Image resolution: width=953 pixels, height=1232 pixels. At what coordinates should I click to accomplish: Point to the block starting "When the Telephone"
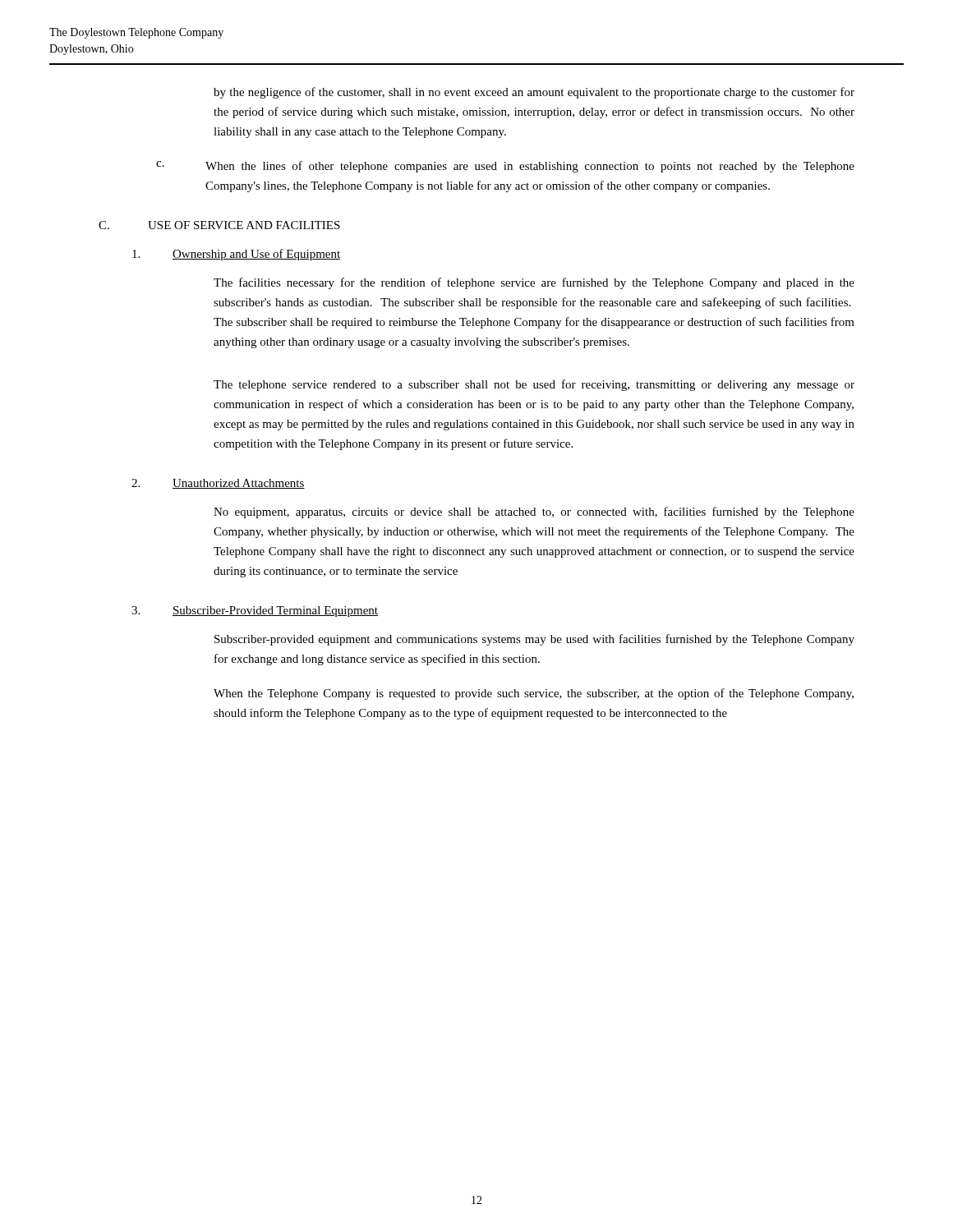tap(534, 703)
